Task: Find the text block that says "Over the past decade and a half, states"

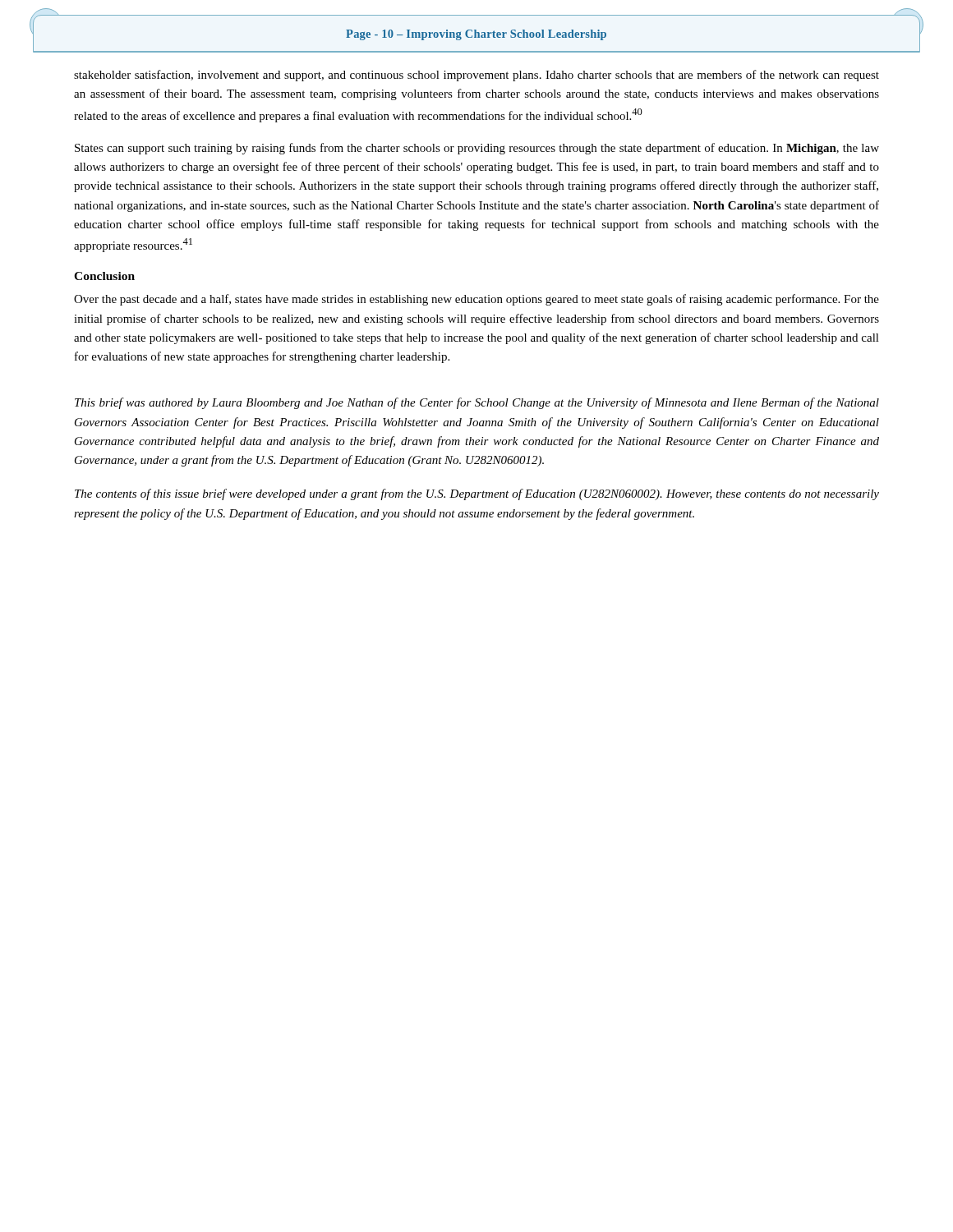Action: point(476,328)
